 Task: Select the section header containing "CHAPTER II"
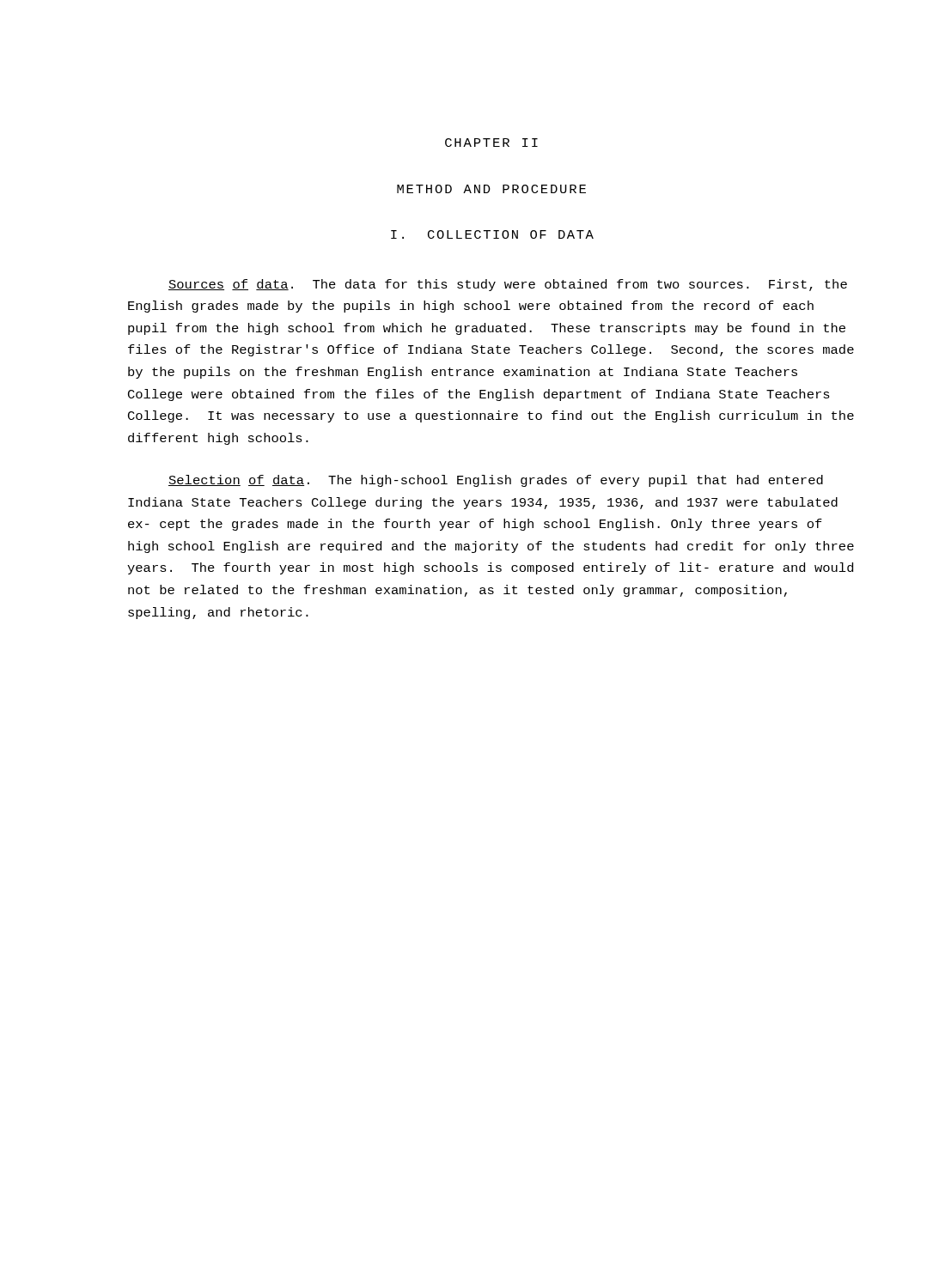pos(492,143)
